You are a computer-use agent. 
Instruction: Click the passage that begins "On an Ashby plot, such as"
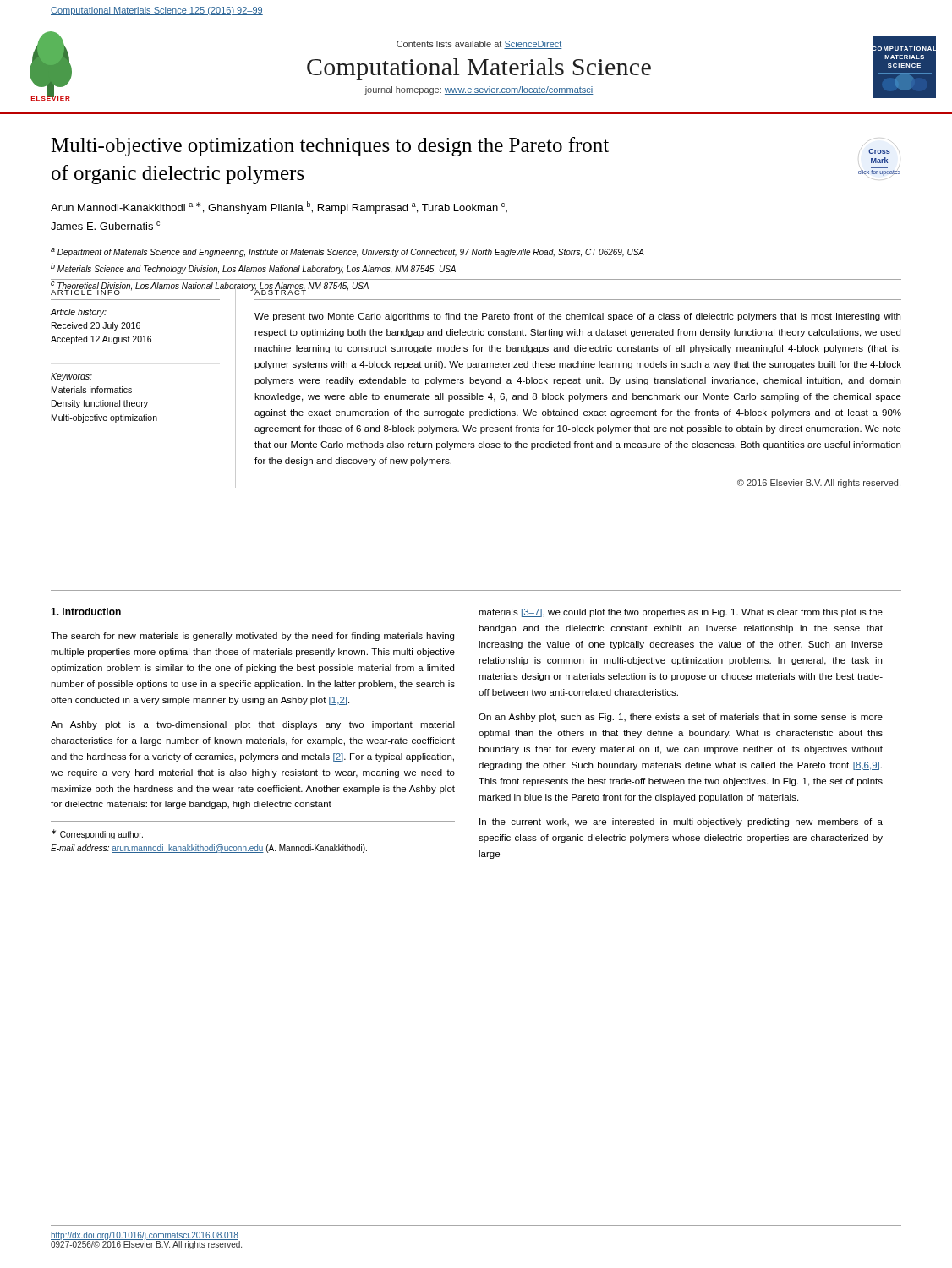681,757
